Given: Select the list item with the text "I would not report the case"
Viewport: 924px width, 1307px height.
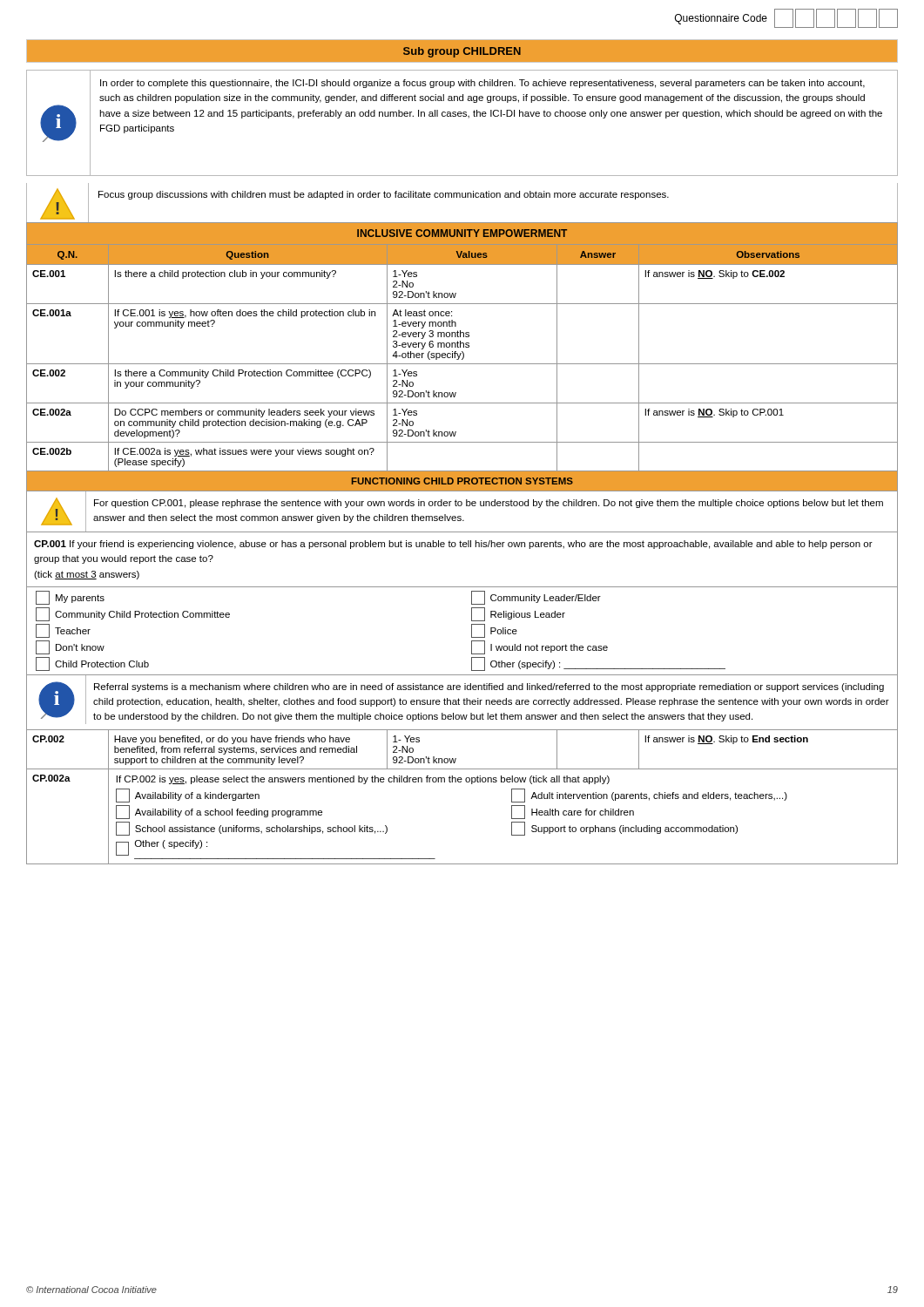Looking at the screenshot, I should (x=539, y=647).
